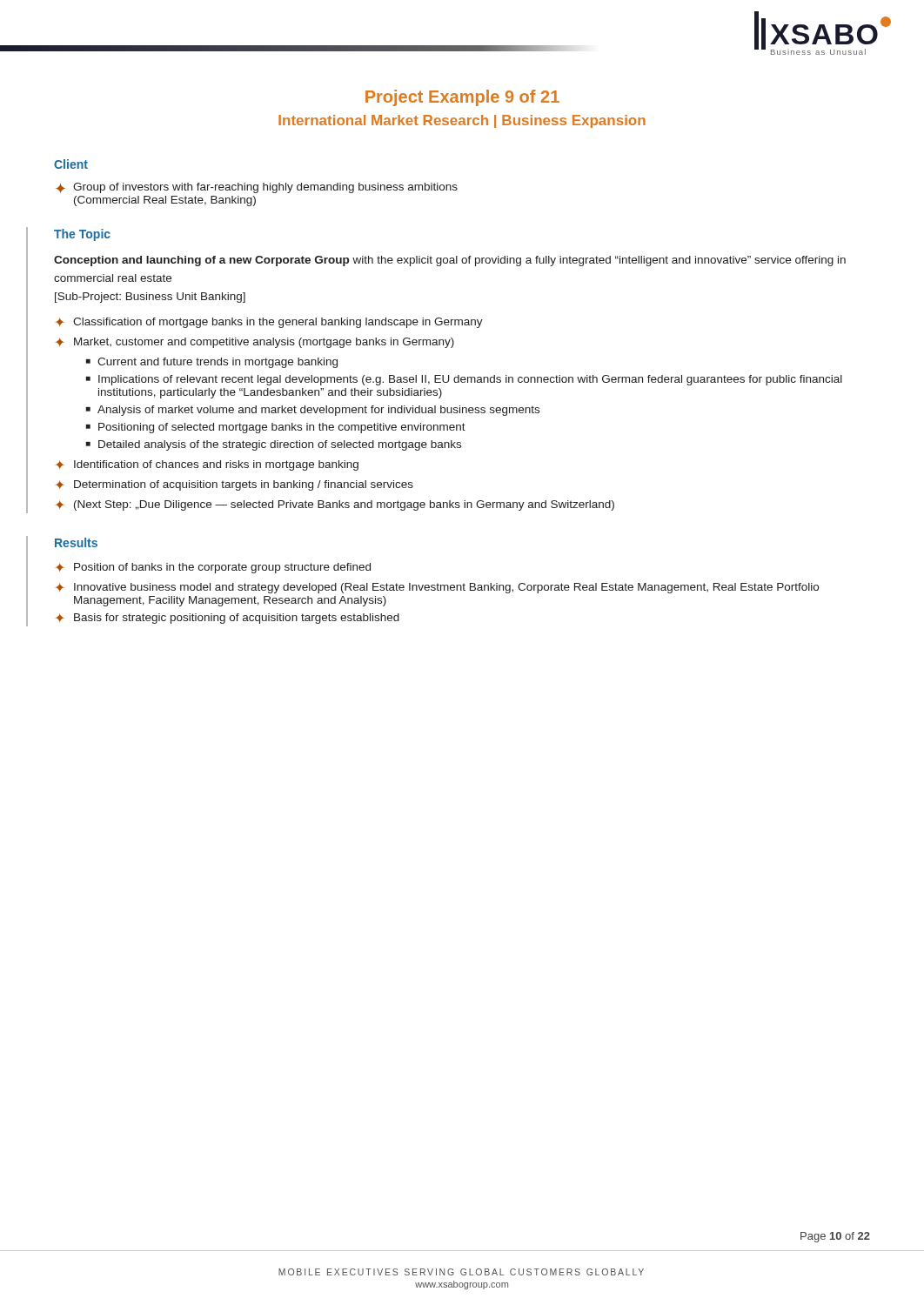Viewport: 924px width, 1305px height.
Task: Click on the element starting "International Market Research | Business Expansion"
Action: tap(462, 121)
